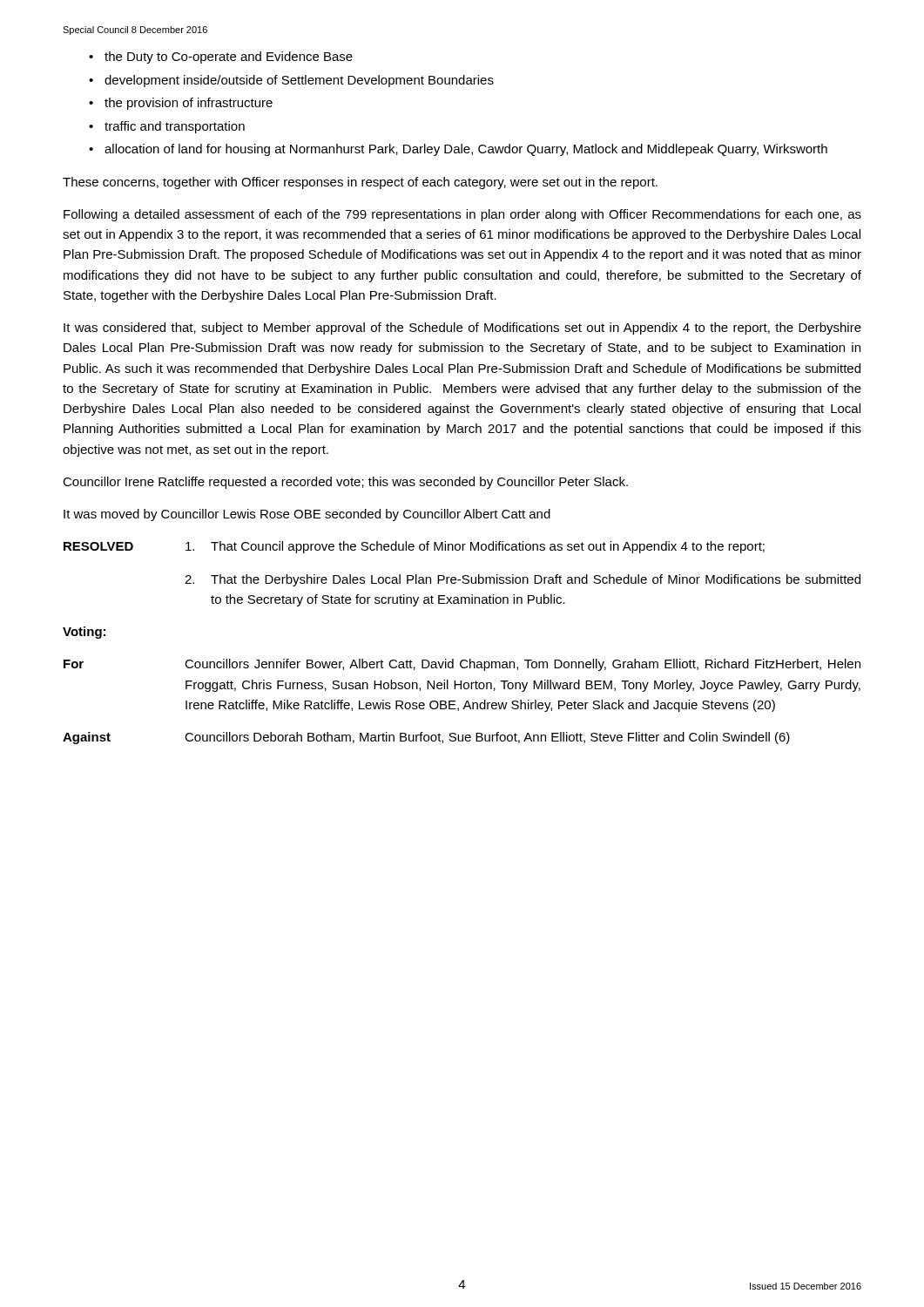Select the text block with the text "Against Councillors Deborah Botham, Martin Burfoot, Sue Burfoot,"
The image size is (924, 1307).
[426, 737]
